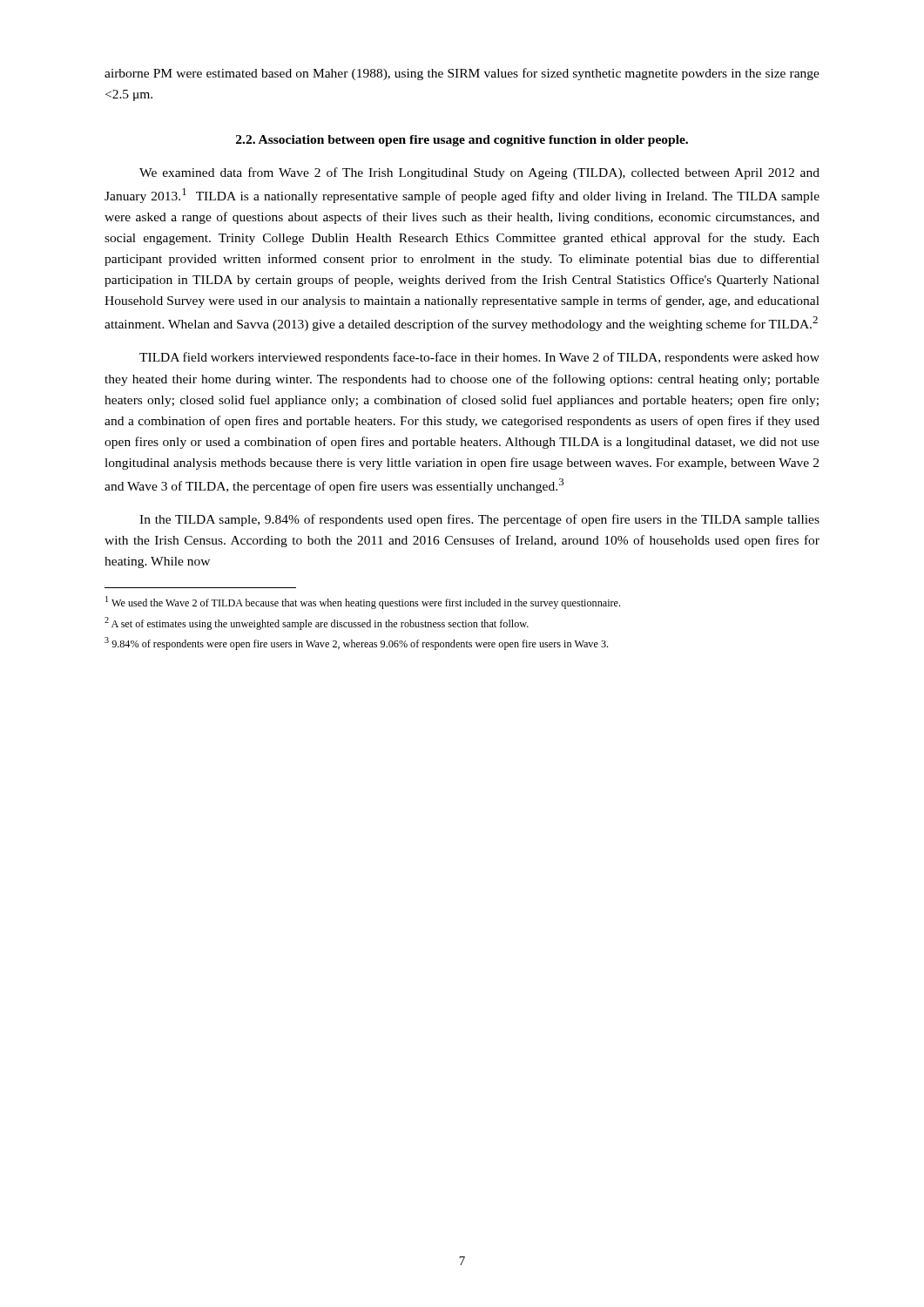Navigate to the text block starting "2.2. Association between open fire usage and cognitive"
Screen dimensions: 1307x924
point(462,139)
